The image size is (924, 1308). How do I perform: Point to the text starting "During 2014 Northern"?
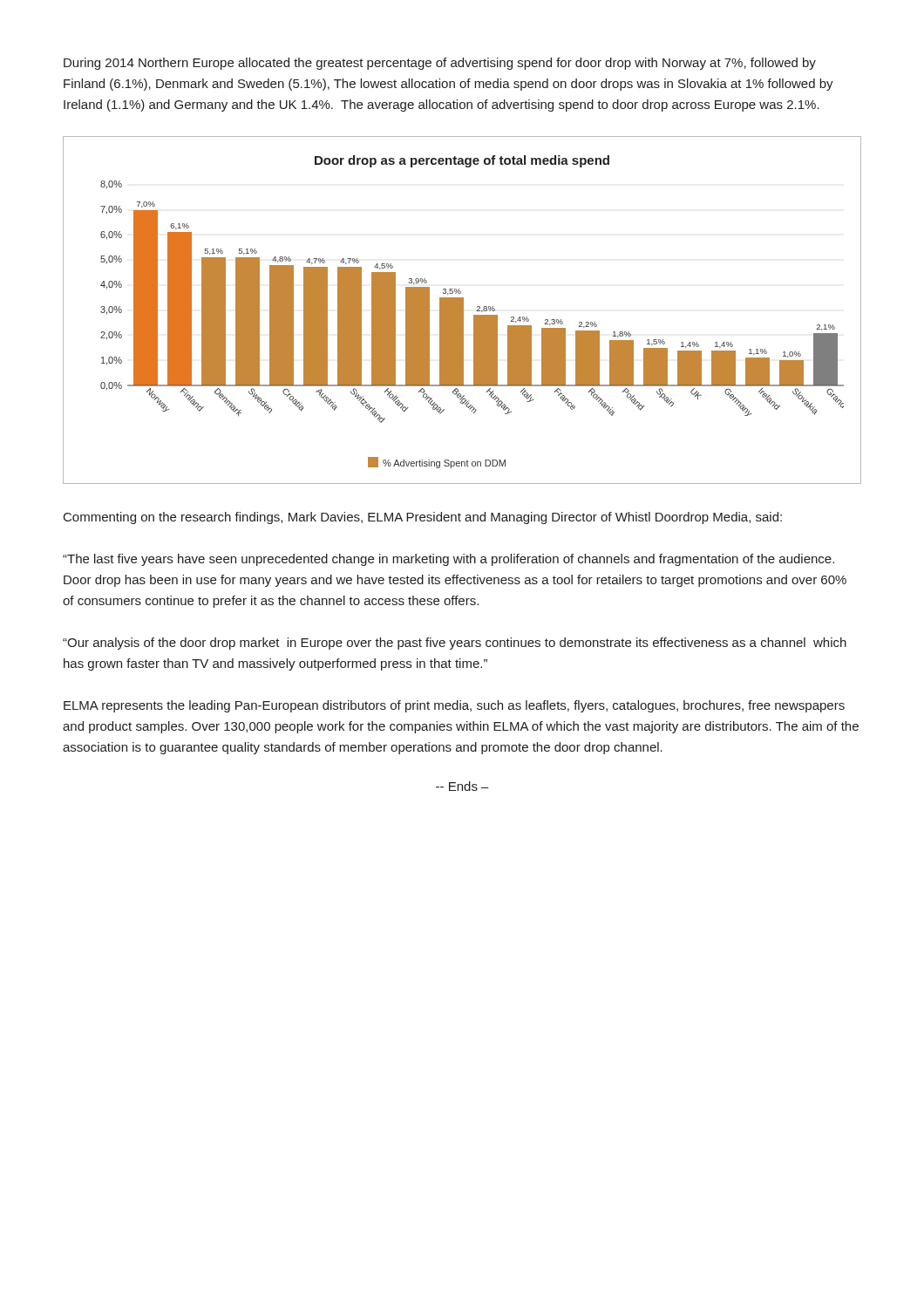coord(448,83)
